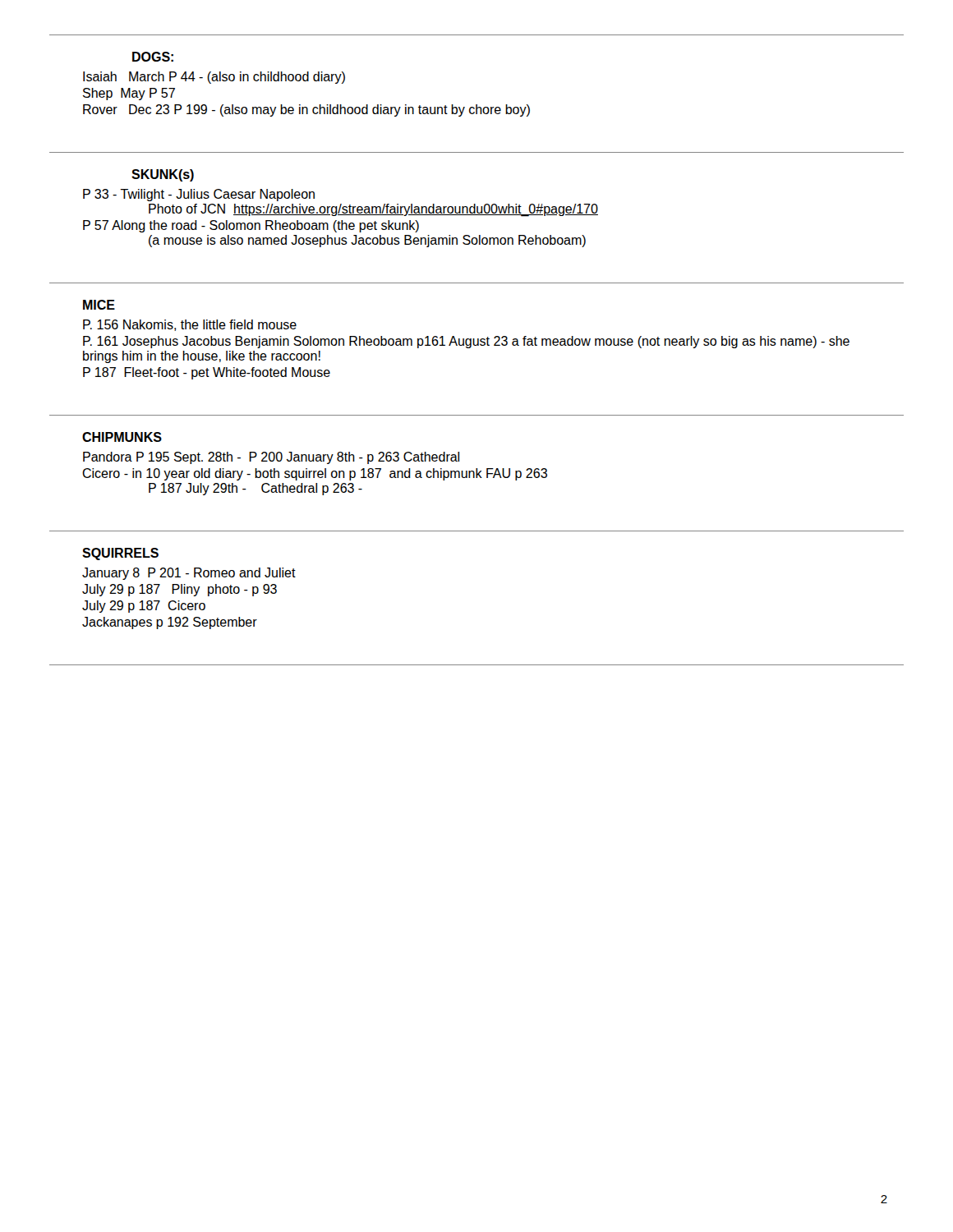Navigate to the text block starting "July 29 p 187 Pliny photo -"
Screen dimensions: 1232x953
(x=180, y=589)
